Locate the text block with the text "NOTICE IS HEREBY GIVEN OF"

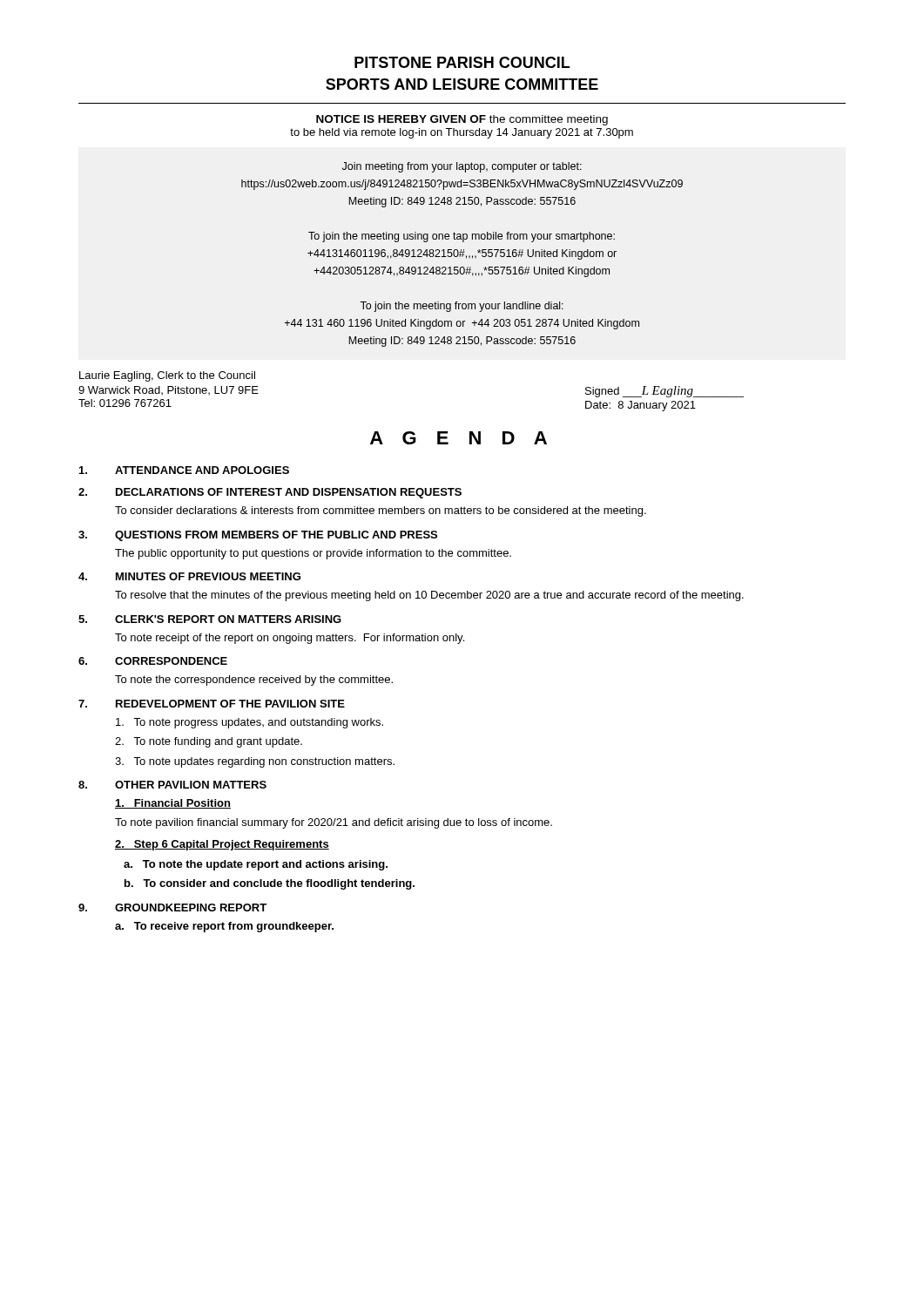pyautogui.click(x=462, y=126)
